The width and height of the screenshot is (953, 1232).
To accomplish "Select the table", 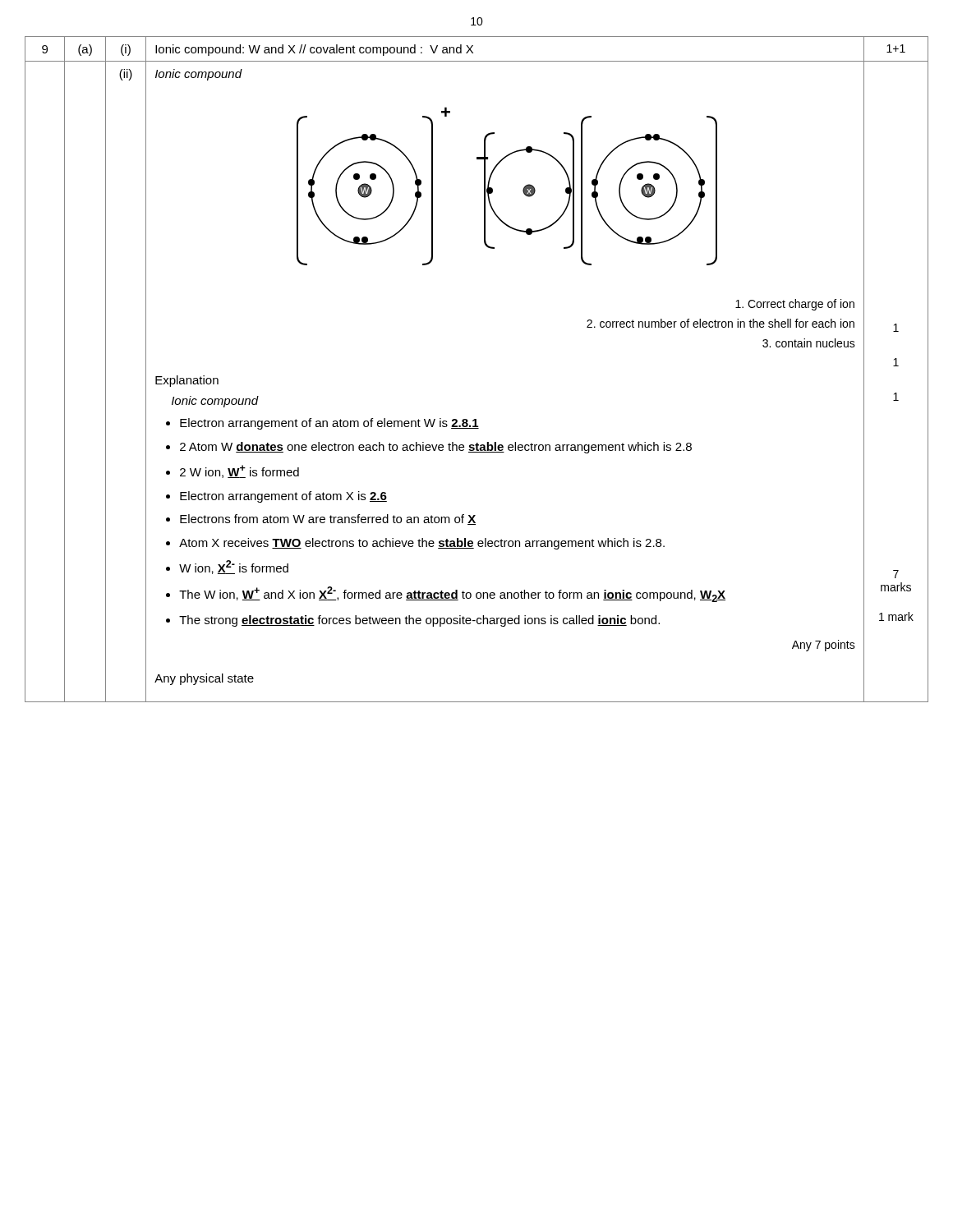I will pyautogui.click(x=476, y=369).
